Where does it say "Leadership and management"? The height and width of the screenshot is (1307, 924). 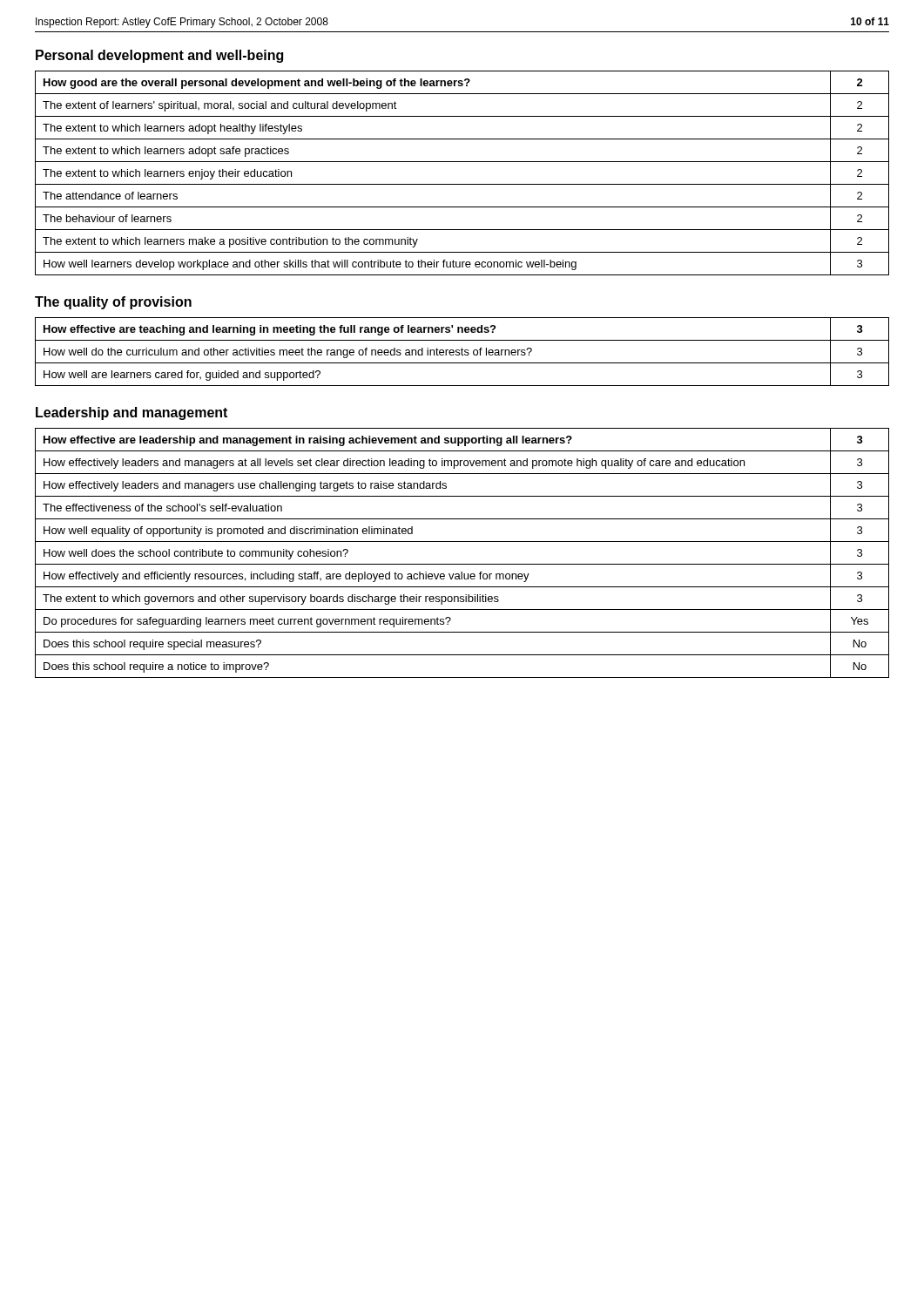tap(131, 413)
